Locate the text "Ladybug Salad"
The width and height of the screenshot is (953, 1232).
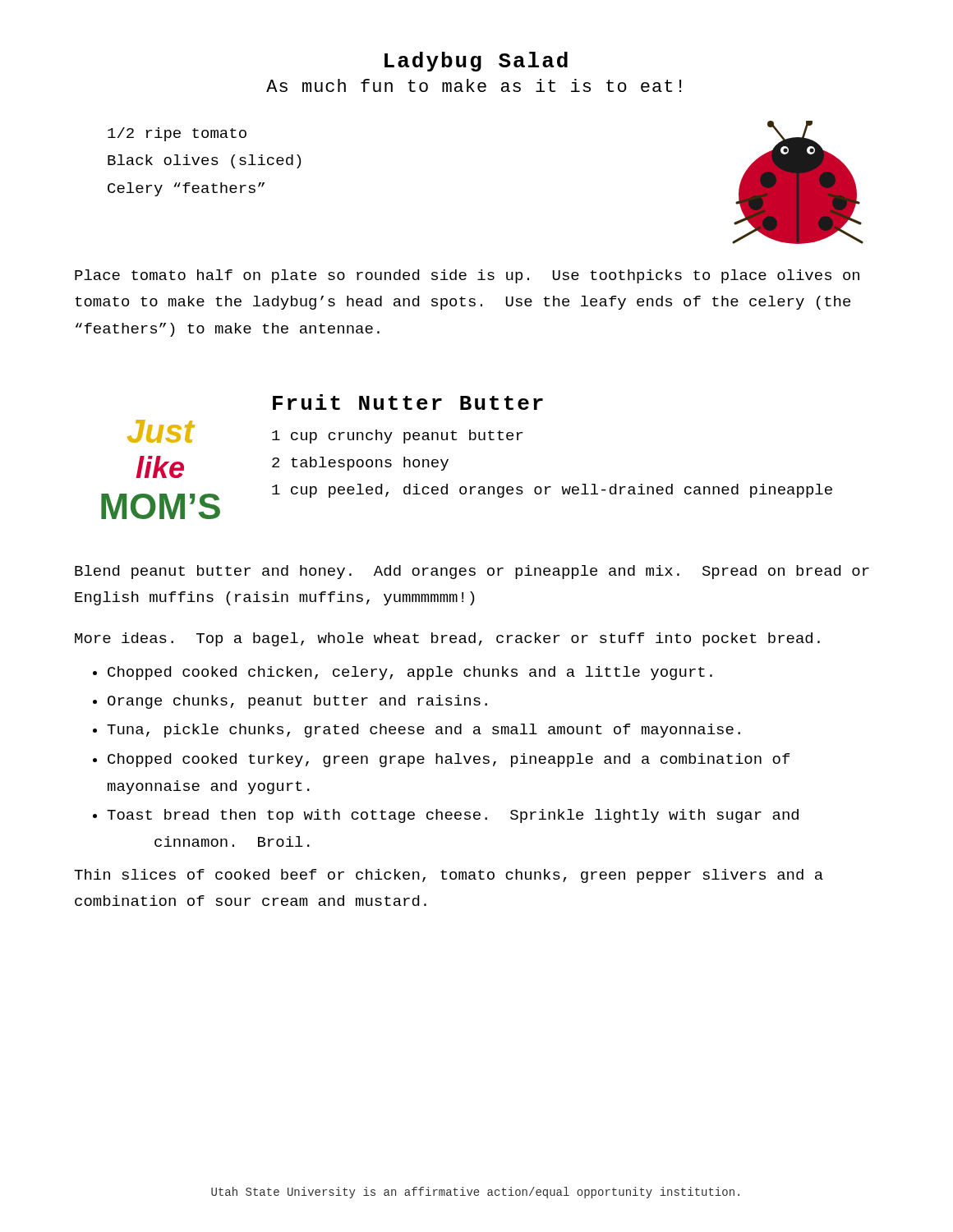click(x=476, y=62)
